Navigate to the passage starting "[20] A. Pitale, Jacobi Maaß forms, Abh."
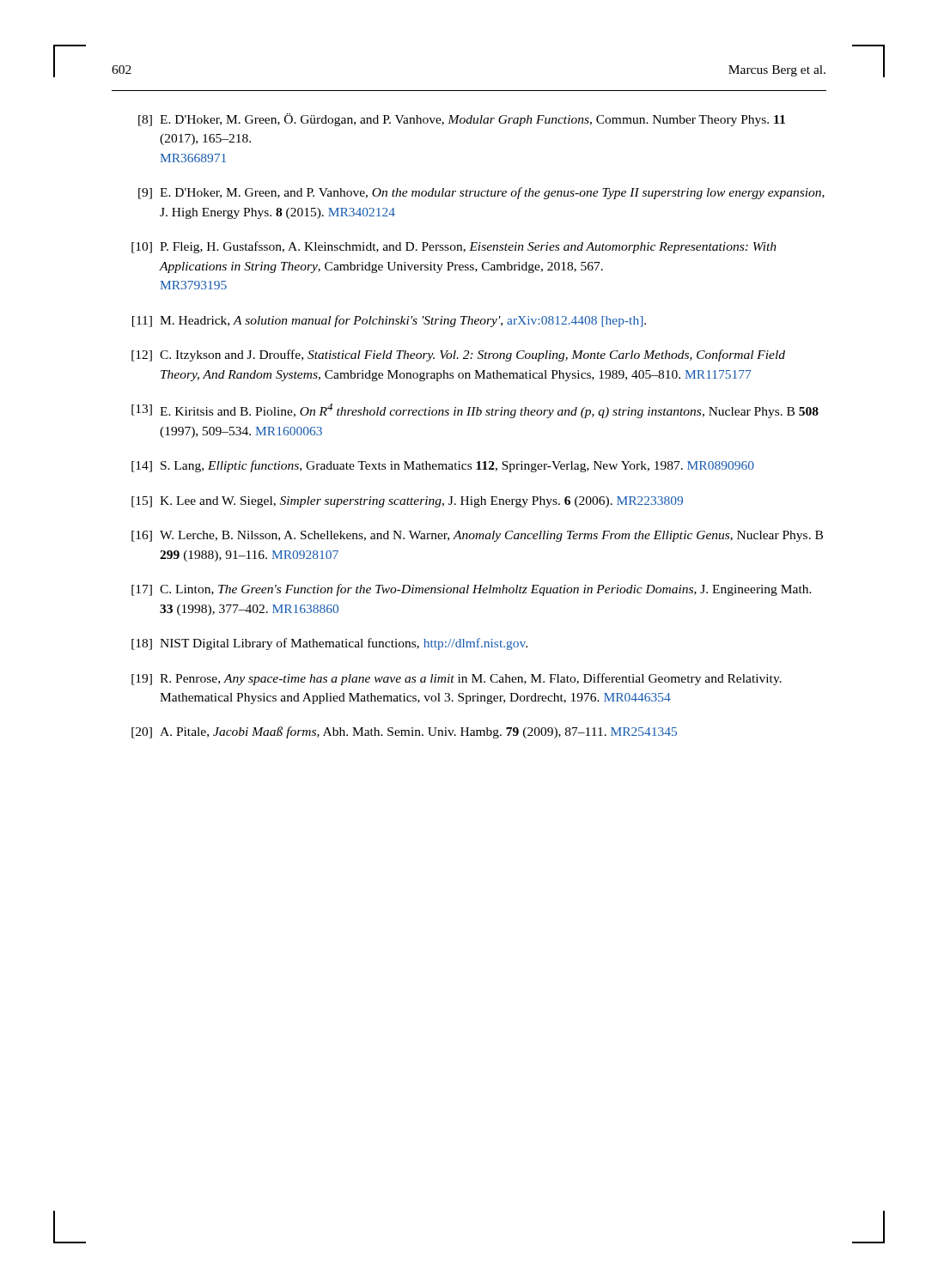 [x=469, y=732]
